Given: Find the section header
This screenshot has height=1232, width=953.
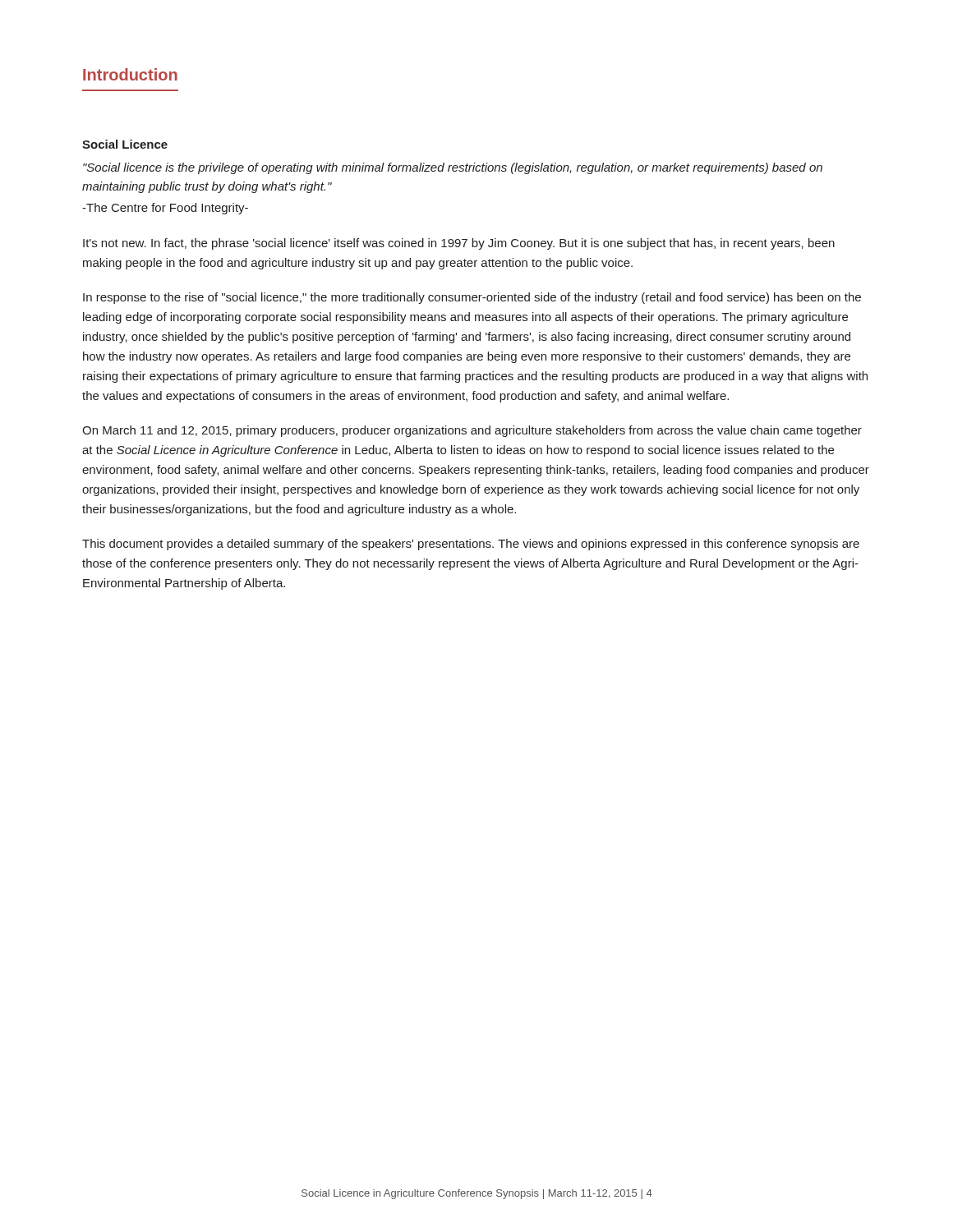Looking at the screenshot, I should click(x=130, y=78).
